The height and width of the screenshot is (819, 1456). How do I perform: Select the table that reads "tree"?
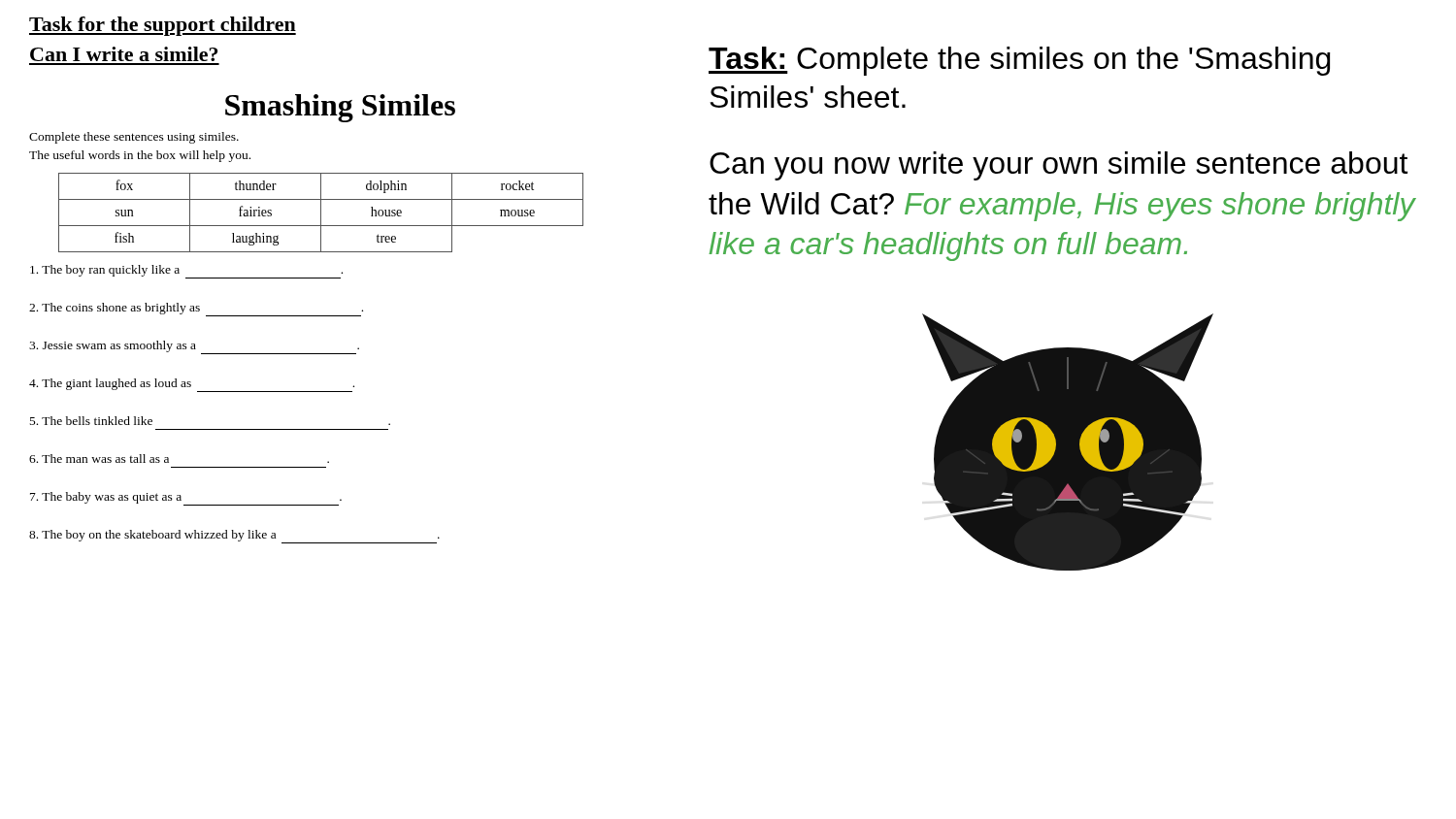click(340, 212)
